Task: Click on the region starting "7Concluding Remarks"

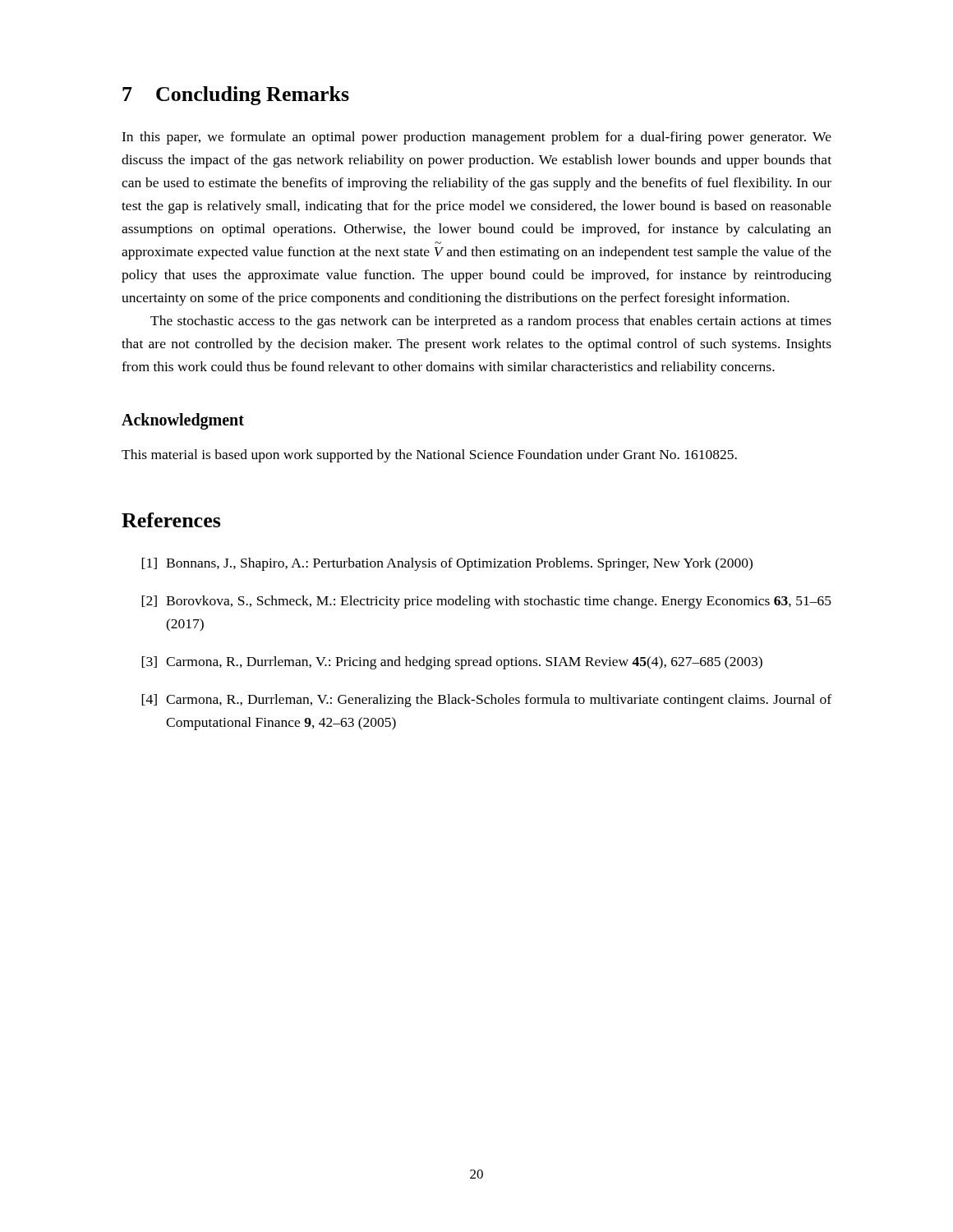Action: pyautogui.click(x=235, y=94)
